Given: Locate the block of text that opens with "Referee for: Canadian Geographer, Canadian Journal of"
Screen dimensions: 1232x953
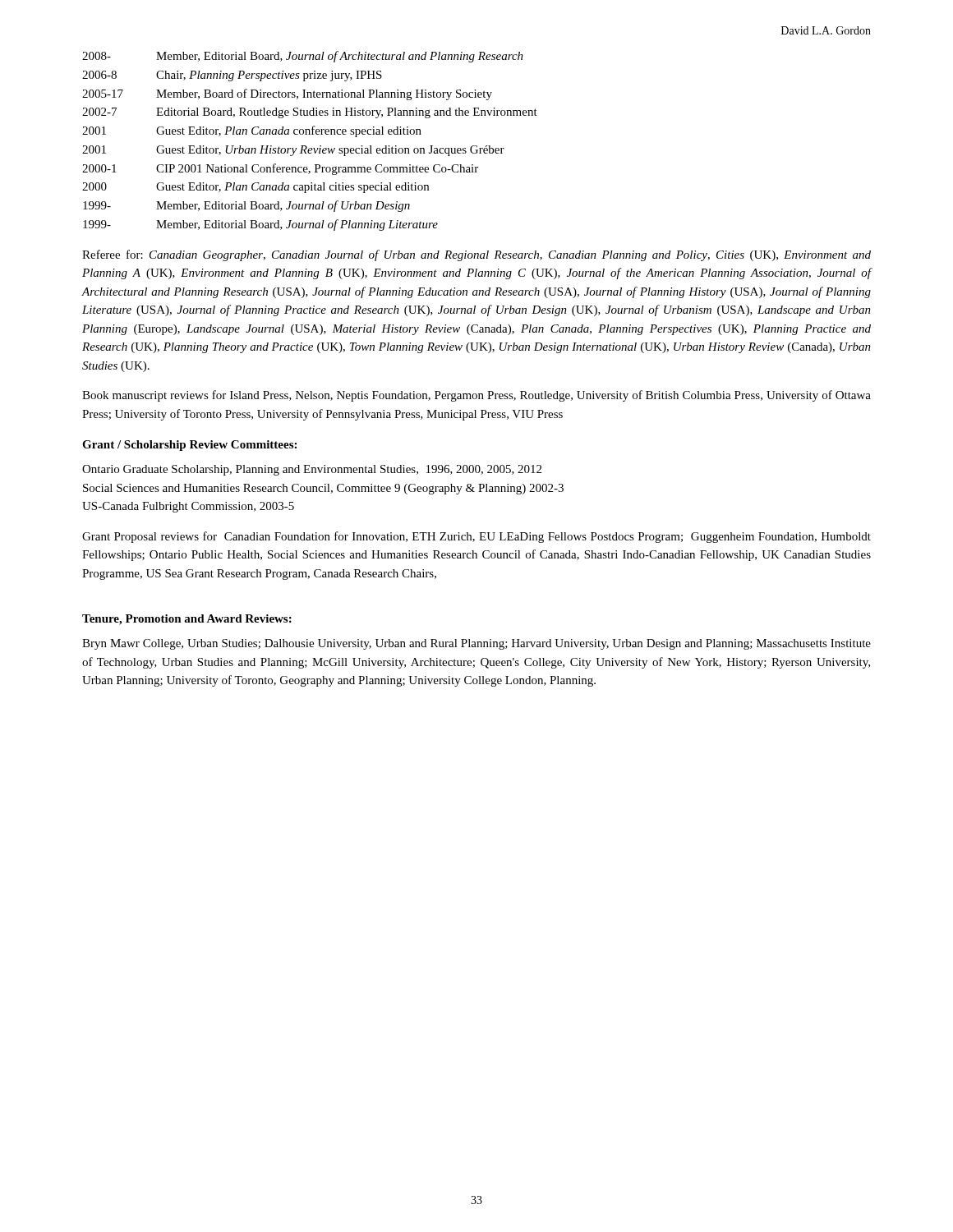Looking at the screenshot, I should [x=476, y=310].
